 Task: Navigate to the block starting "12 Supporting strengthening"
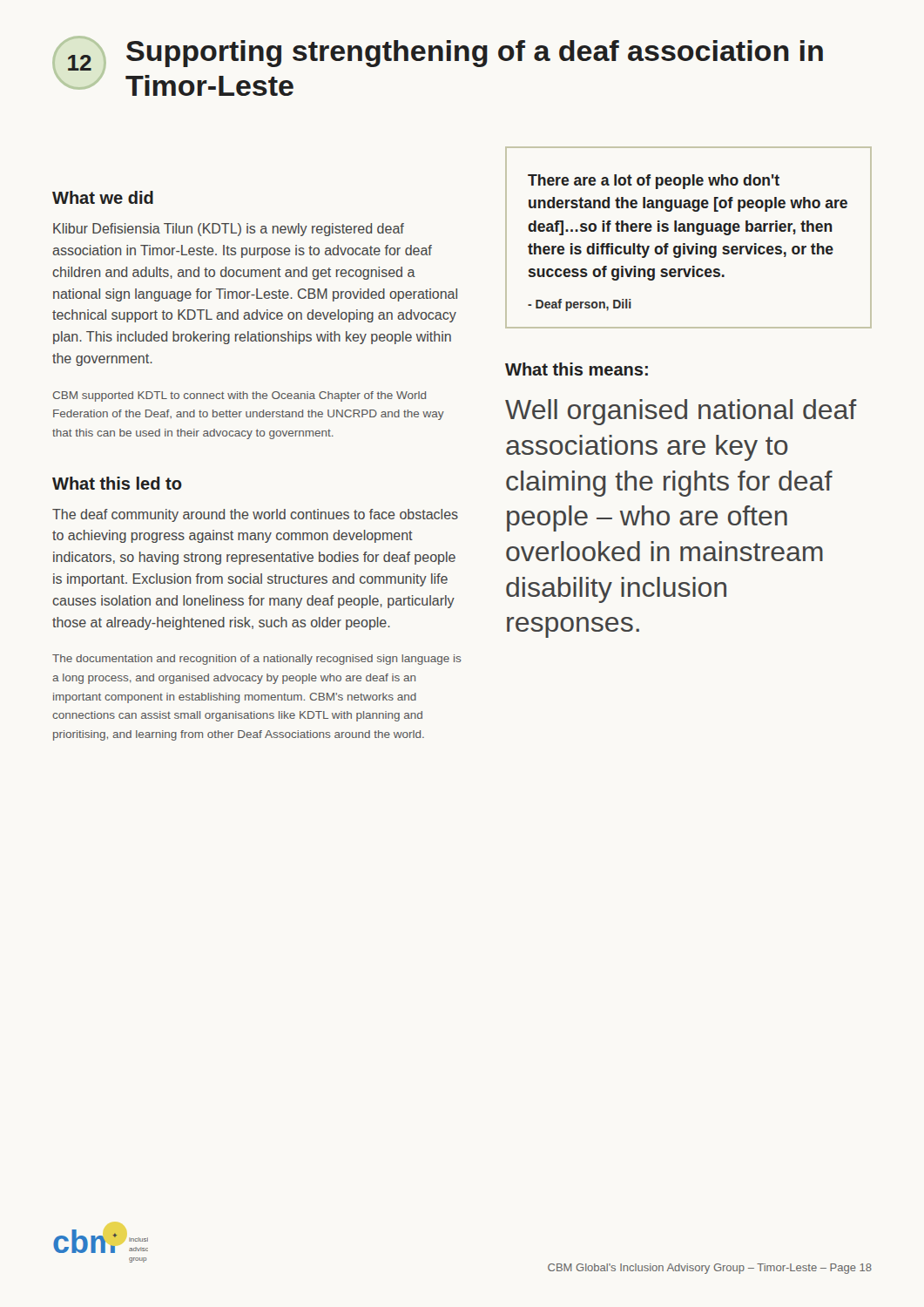(462, 68)
